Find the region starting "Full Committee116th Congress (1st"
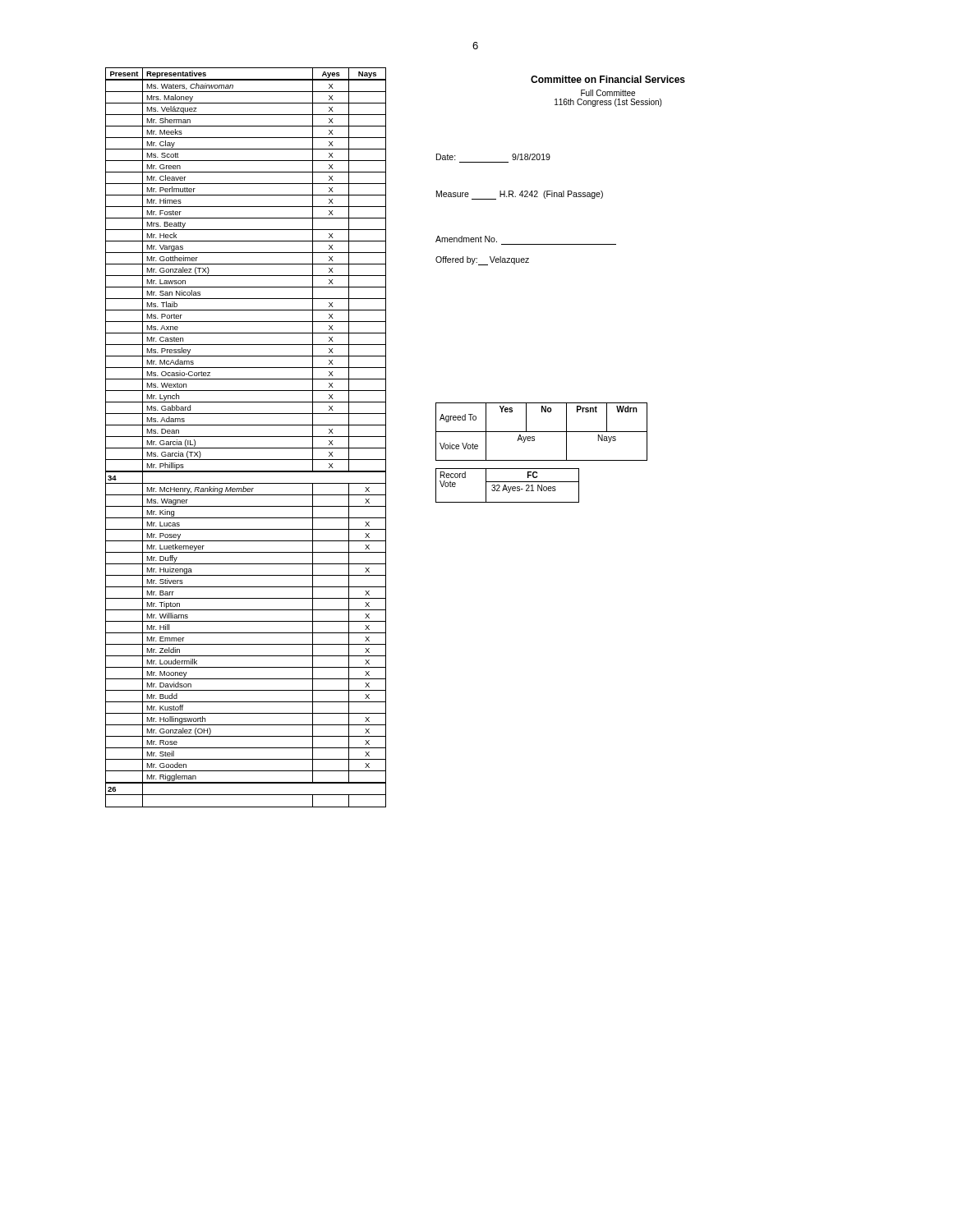 (608, 98)
